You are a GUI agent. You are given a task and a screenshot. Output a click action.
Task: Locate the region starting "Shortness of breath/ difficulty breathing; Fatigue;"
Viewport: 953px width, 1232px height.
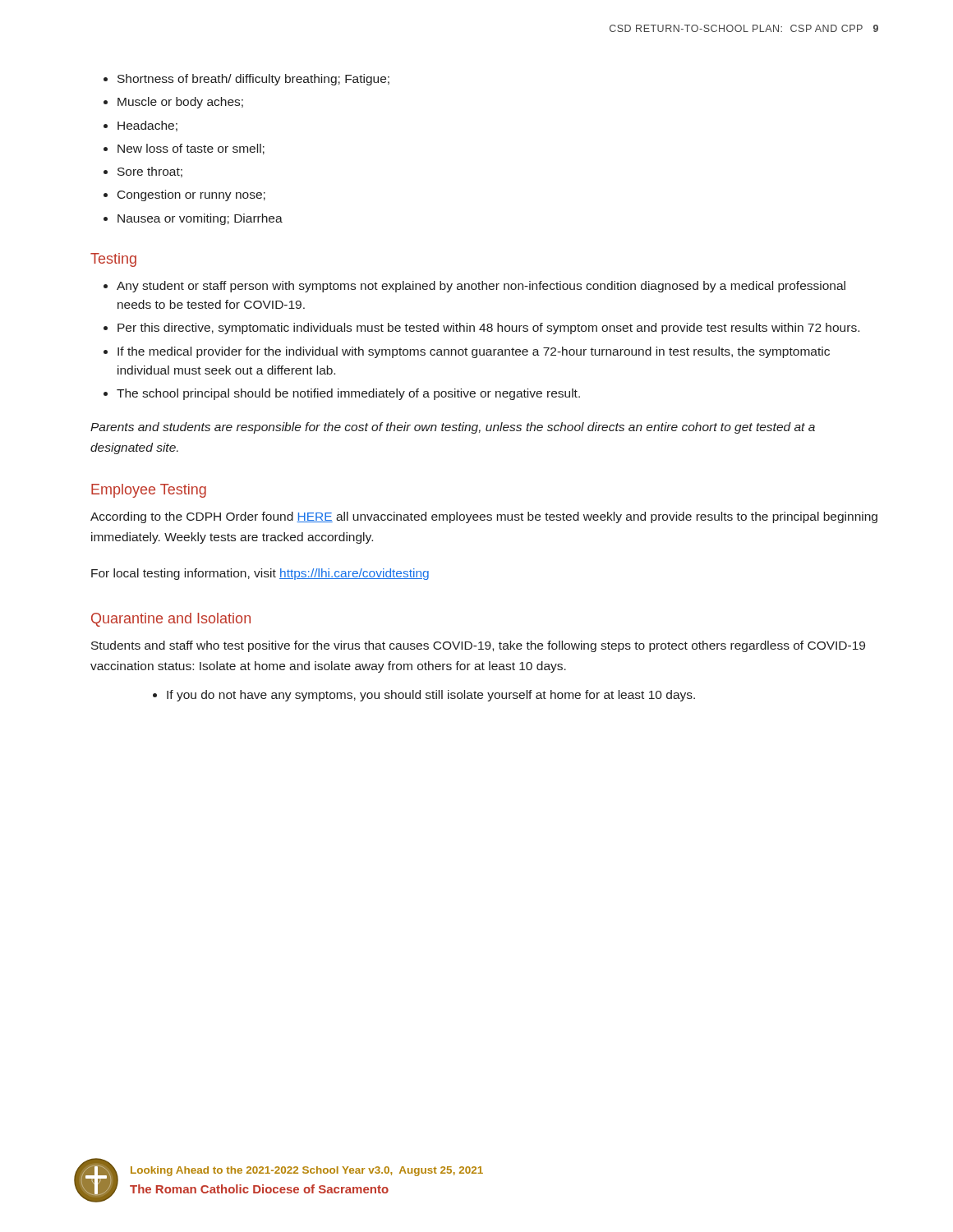click(x=253, y=80)
